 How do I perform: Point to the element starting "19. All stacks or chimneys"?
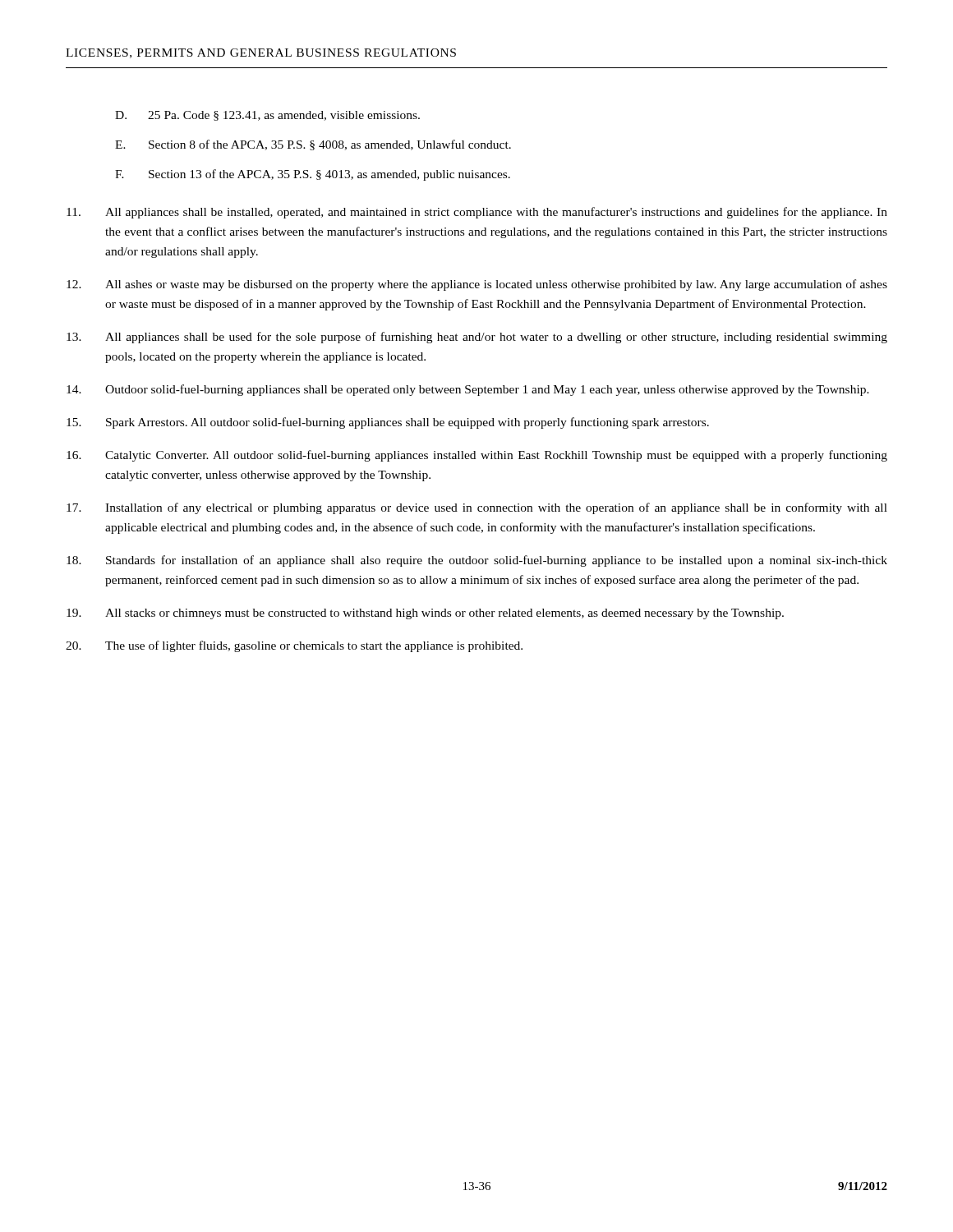(x=476, y=613)
